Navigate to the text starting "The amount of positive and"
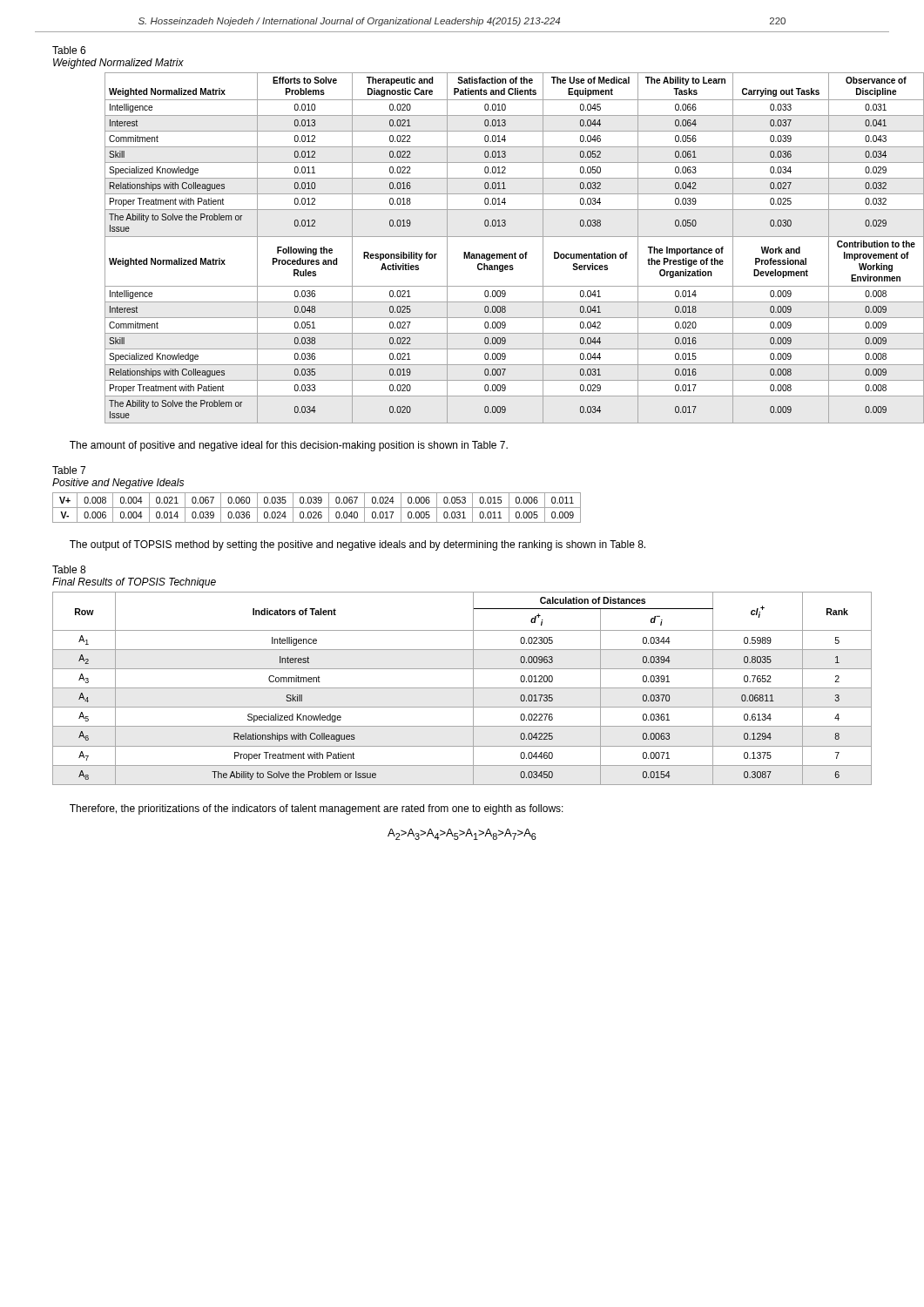The image size is (924, 1307). pos(280,445)
